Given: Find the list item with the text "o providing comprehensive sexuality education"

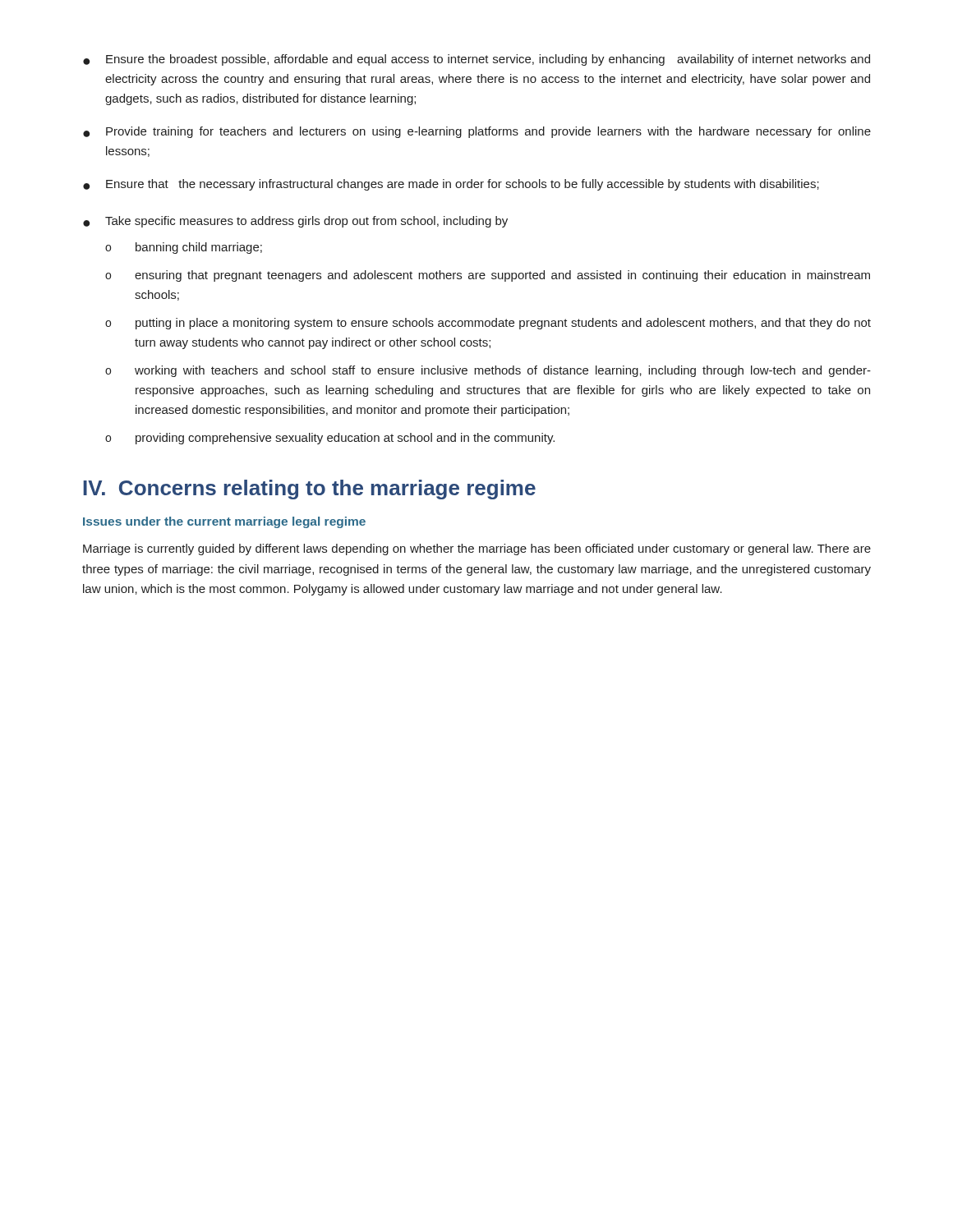Looking at the screenshot, I should point(488,438).
